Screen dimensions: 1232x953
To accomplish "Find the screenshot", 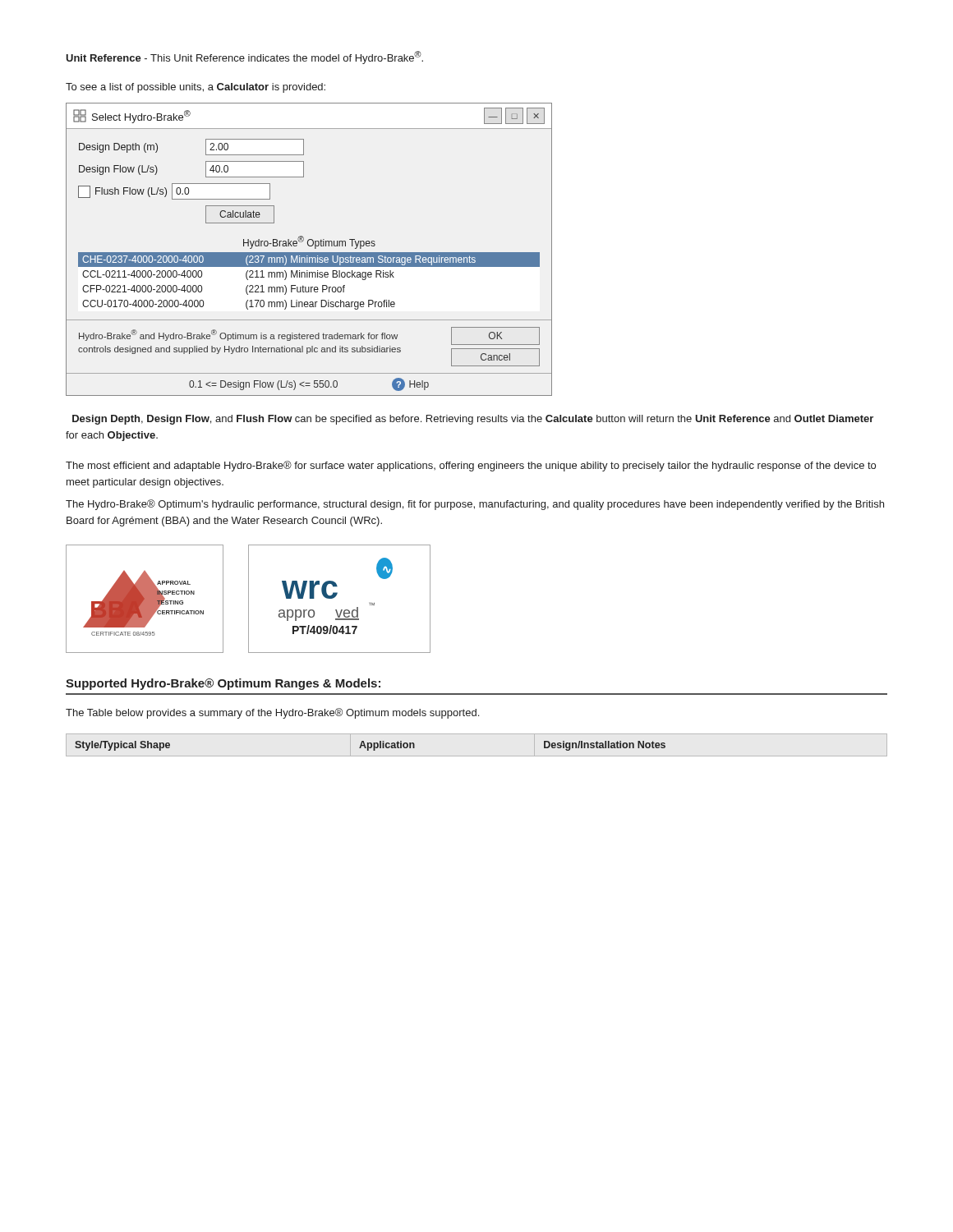I will click(476, 250).
